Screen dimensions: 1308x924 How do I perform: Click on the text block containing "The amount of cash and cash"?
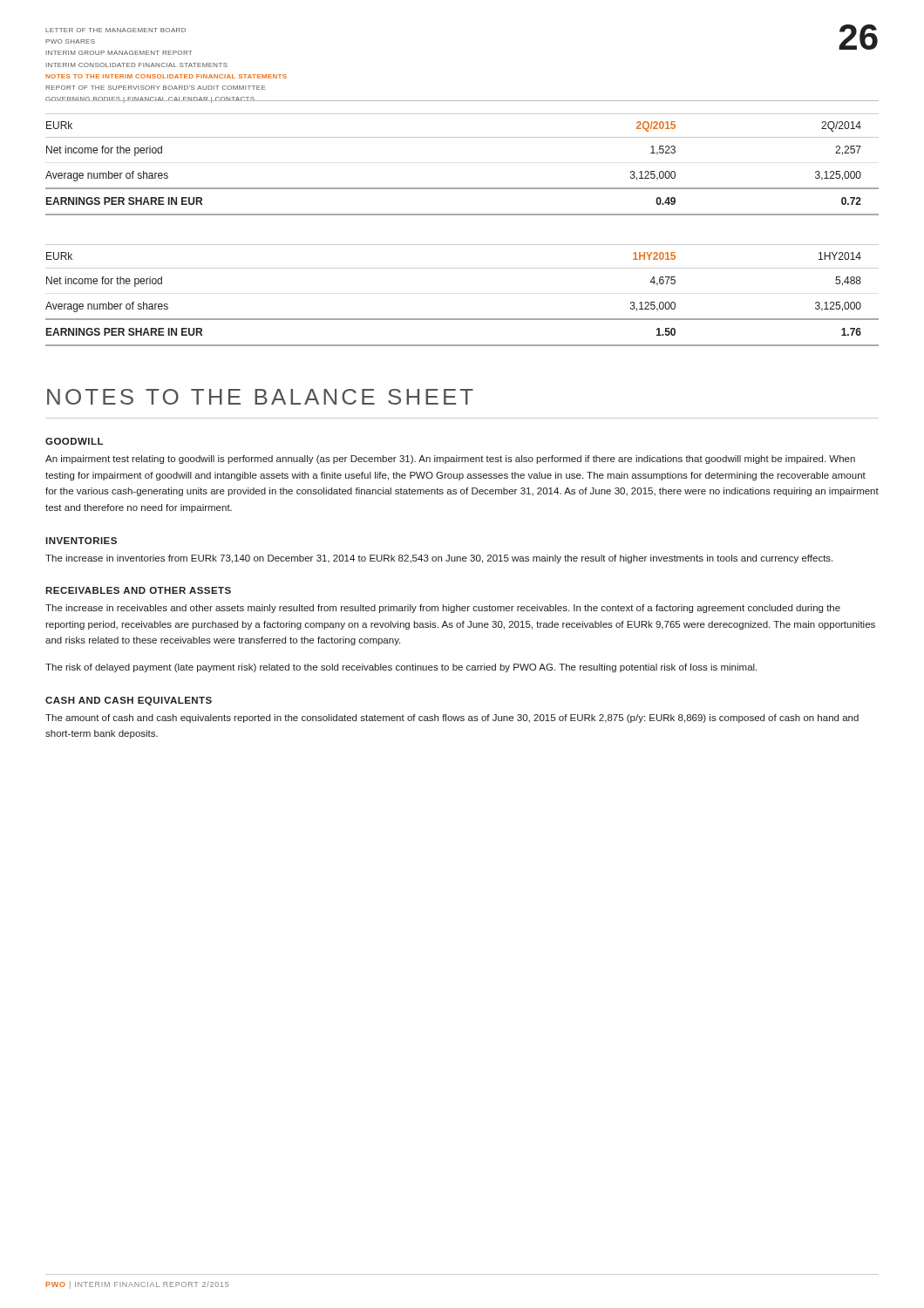click(452, 725)
